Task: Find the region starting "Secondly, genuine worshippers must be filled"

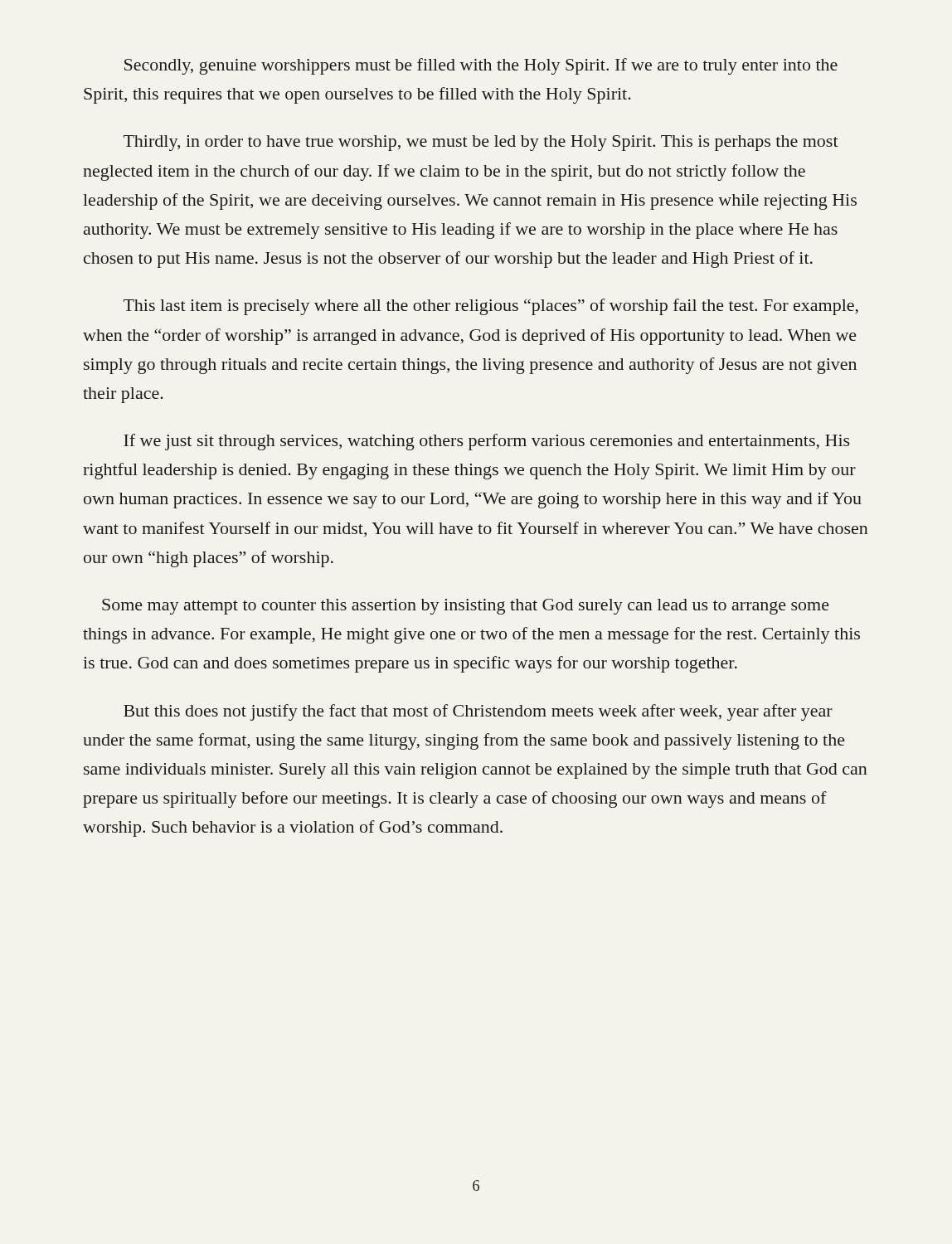Action: (476, 446)
